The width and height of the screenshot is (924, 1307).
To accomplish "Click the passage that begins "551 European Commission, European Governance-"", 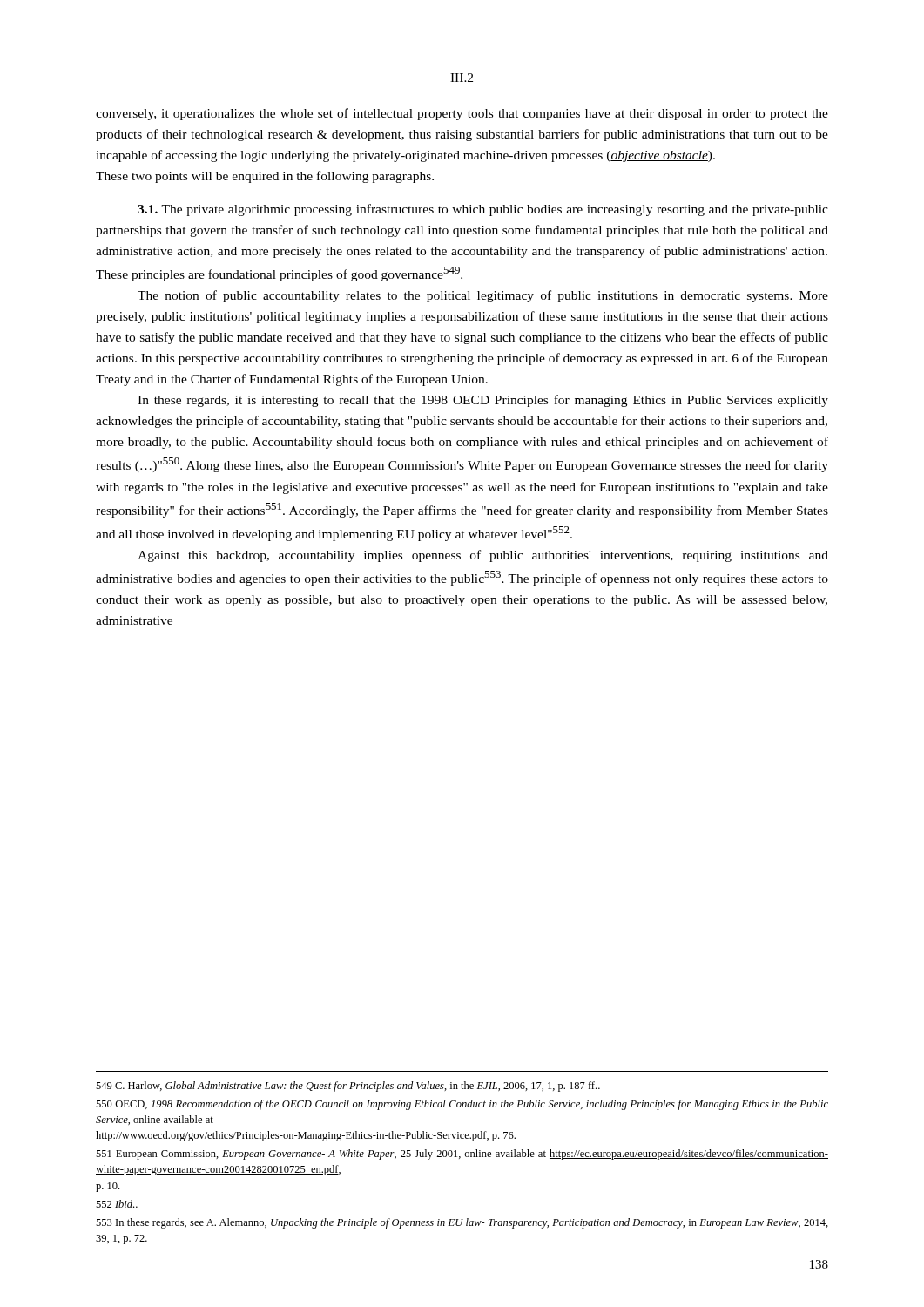I will coord(462,1162).
